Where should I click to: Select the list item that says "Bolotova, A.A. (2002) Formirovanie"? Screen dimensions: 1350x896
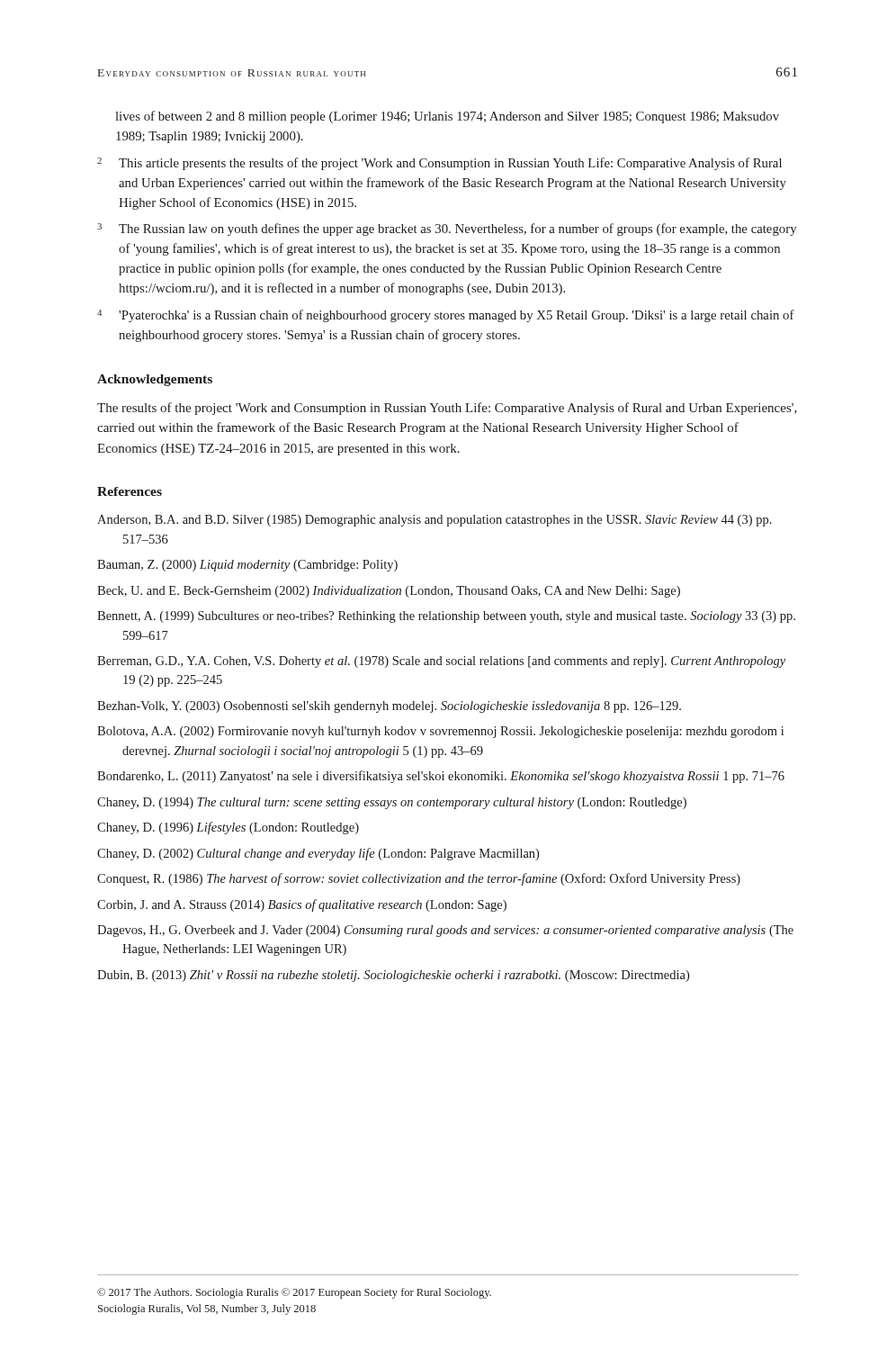pyautogui.click(x=441, y=741)
